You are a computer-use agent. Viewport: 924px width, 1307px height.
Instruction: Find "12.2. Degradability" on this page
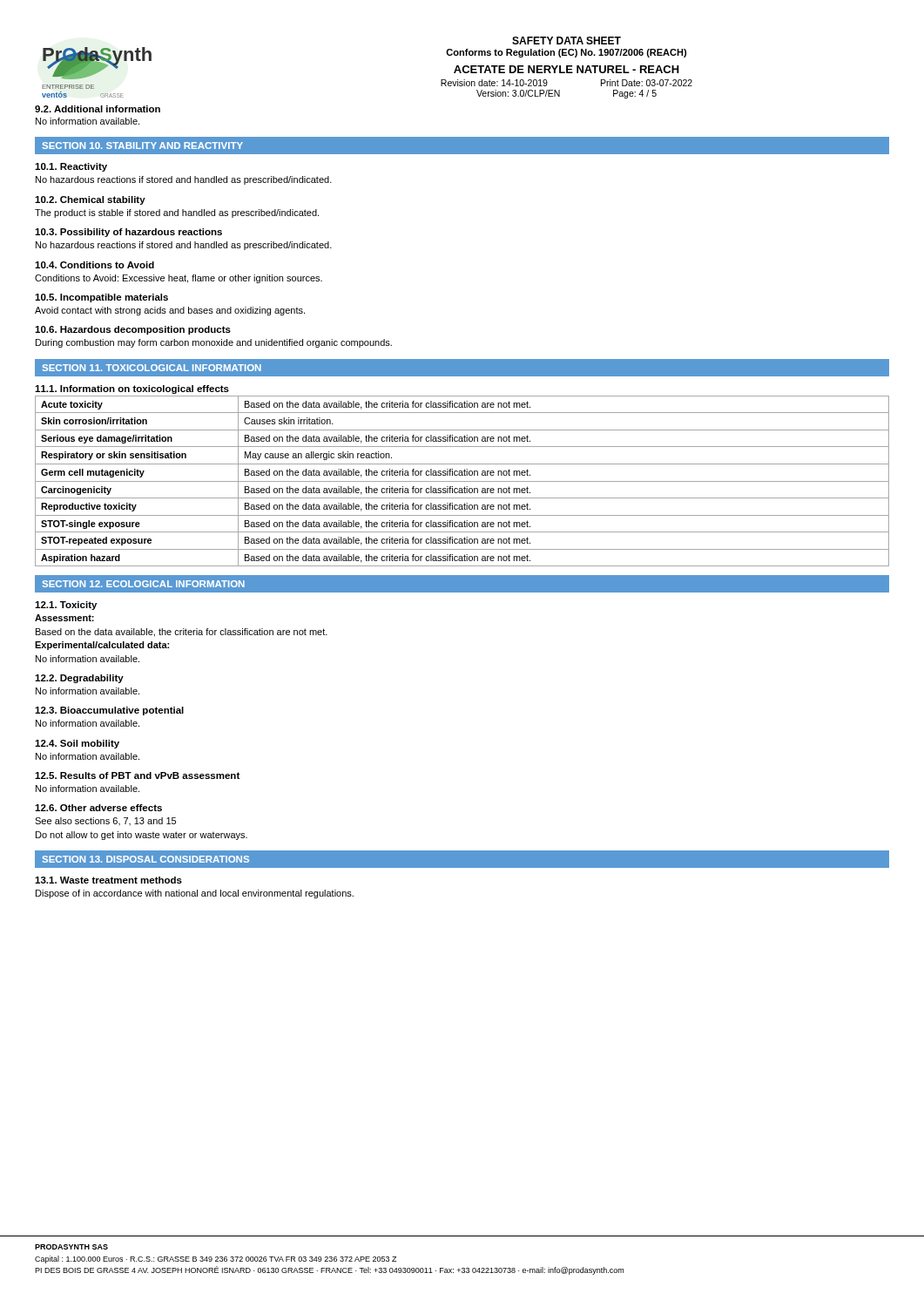click(x=79, y=678)
